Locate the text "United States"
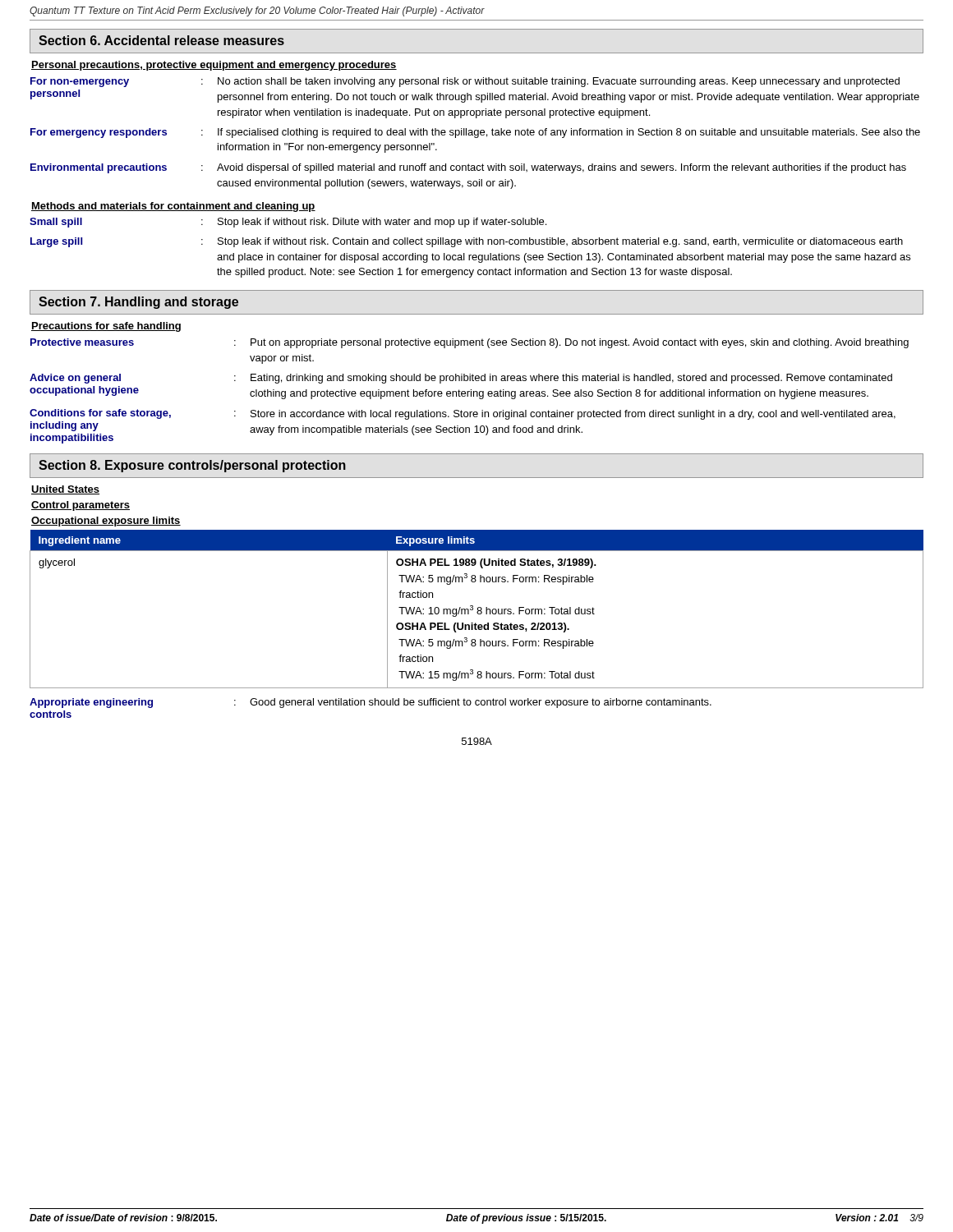 click(x=65, y=489)
